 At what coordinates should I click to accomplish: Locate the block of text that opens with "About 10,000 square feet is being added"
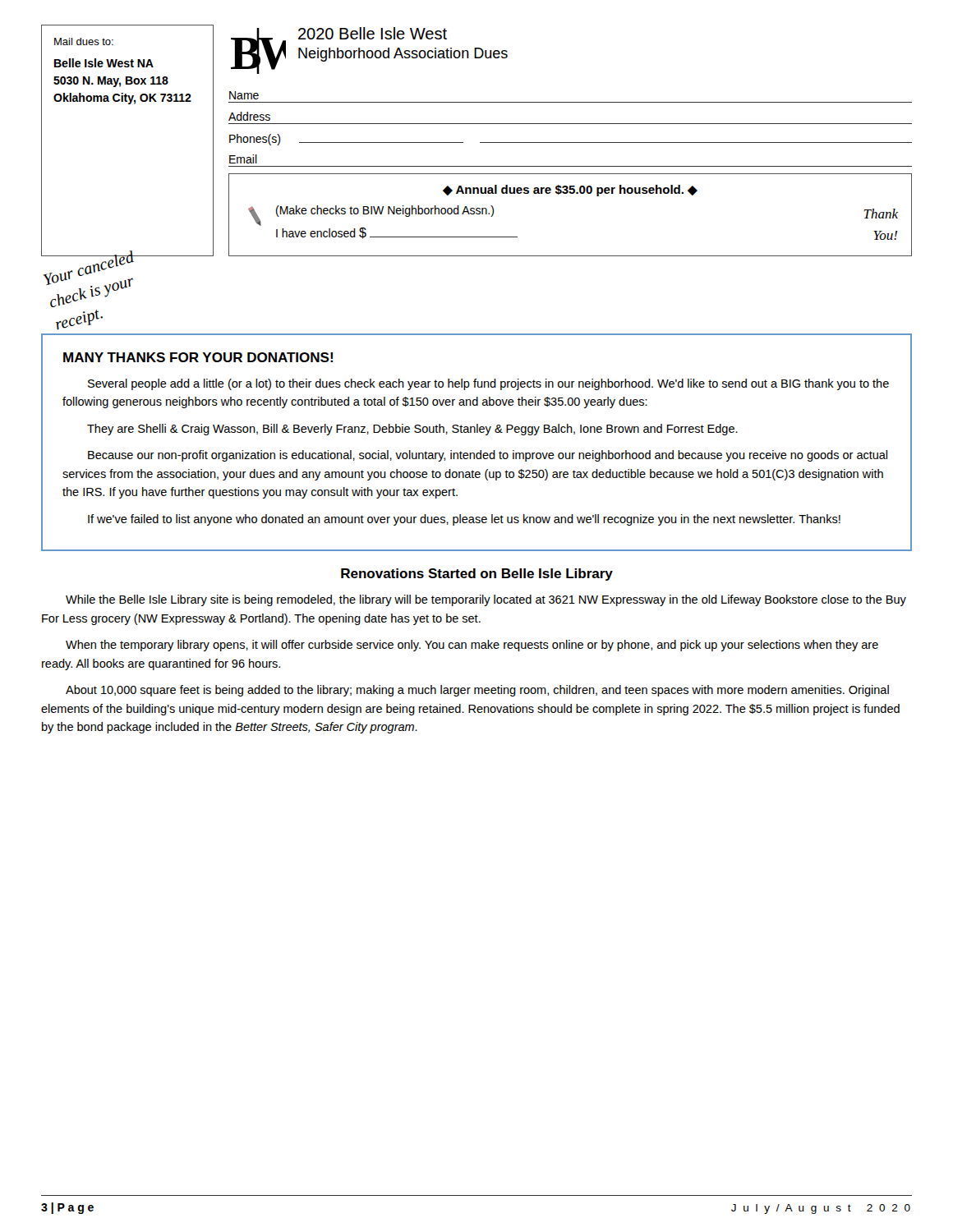pos(471,709)
